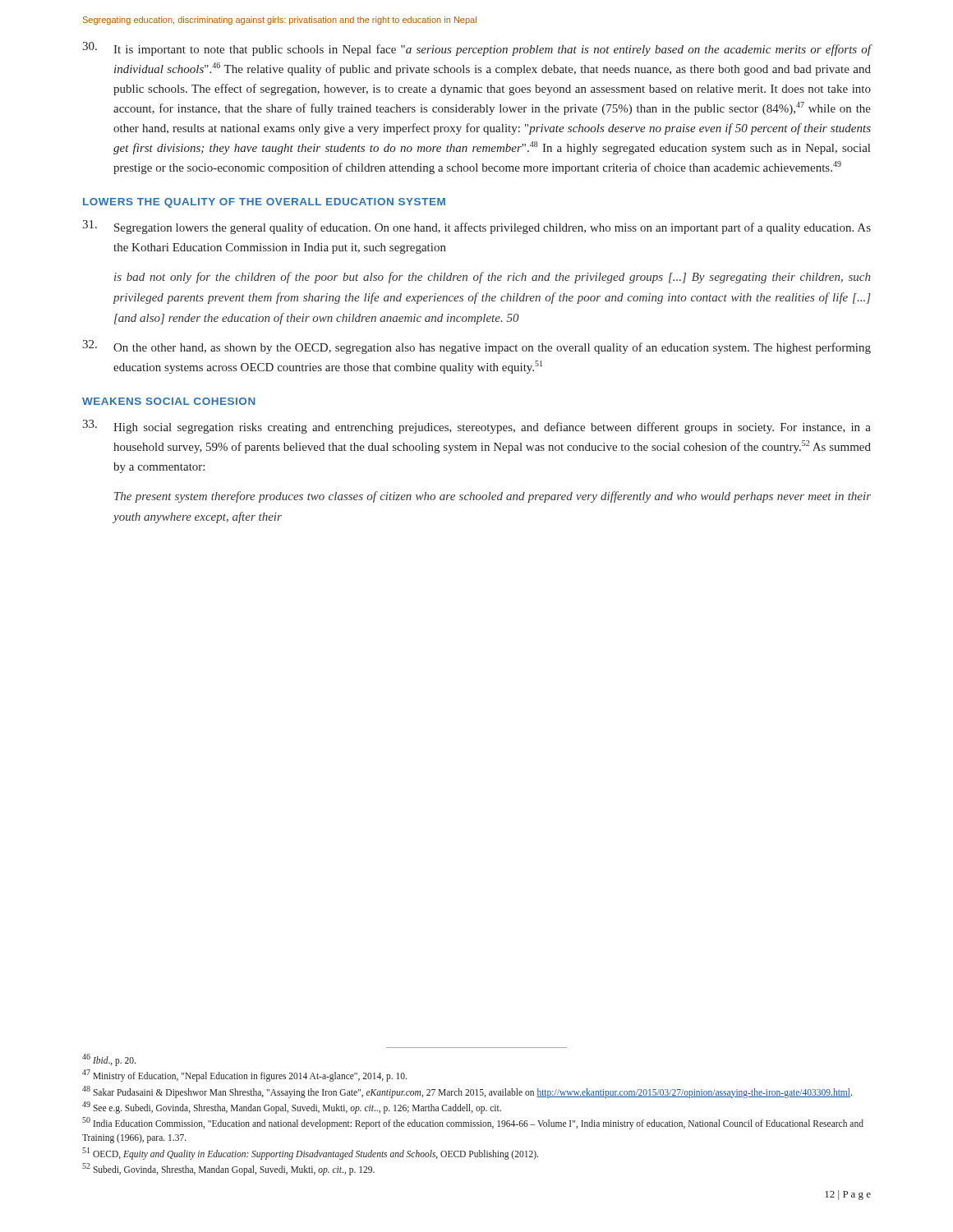Locate the section header with the text "WEAKENS SOCIAL COHESION"
The image size is (953, 1232).
[x=169, y=401]
